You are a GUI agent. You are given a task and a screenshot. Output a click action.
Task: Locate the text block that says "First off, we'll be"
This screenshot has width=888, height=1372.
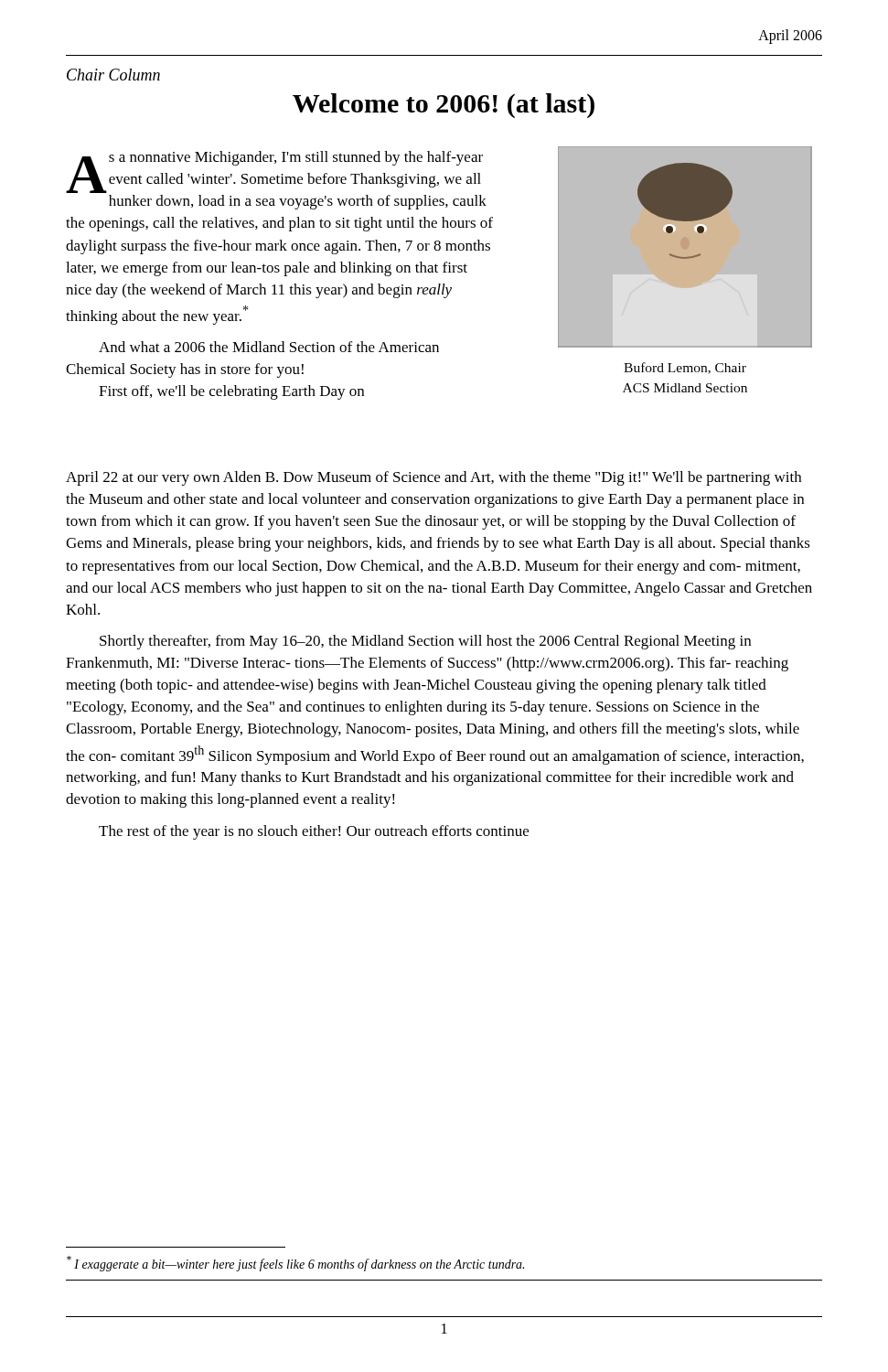[x=232, y=391]
